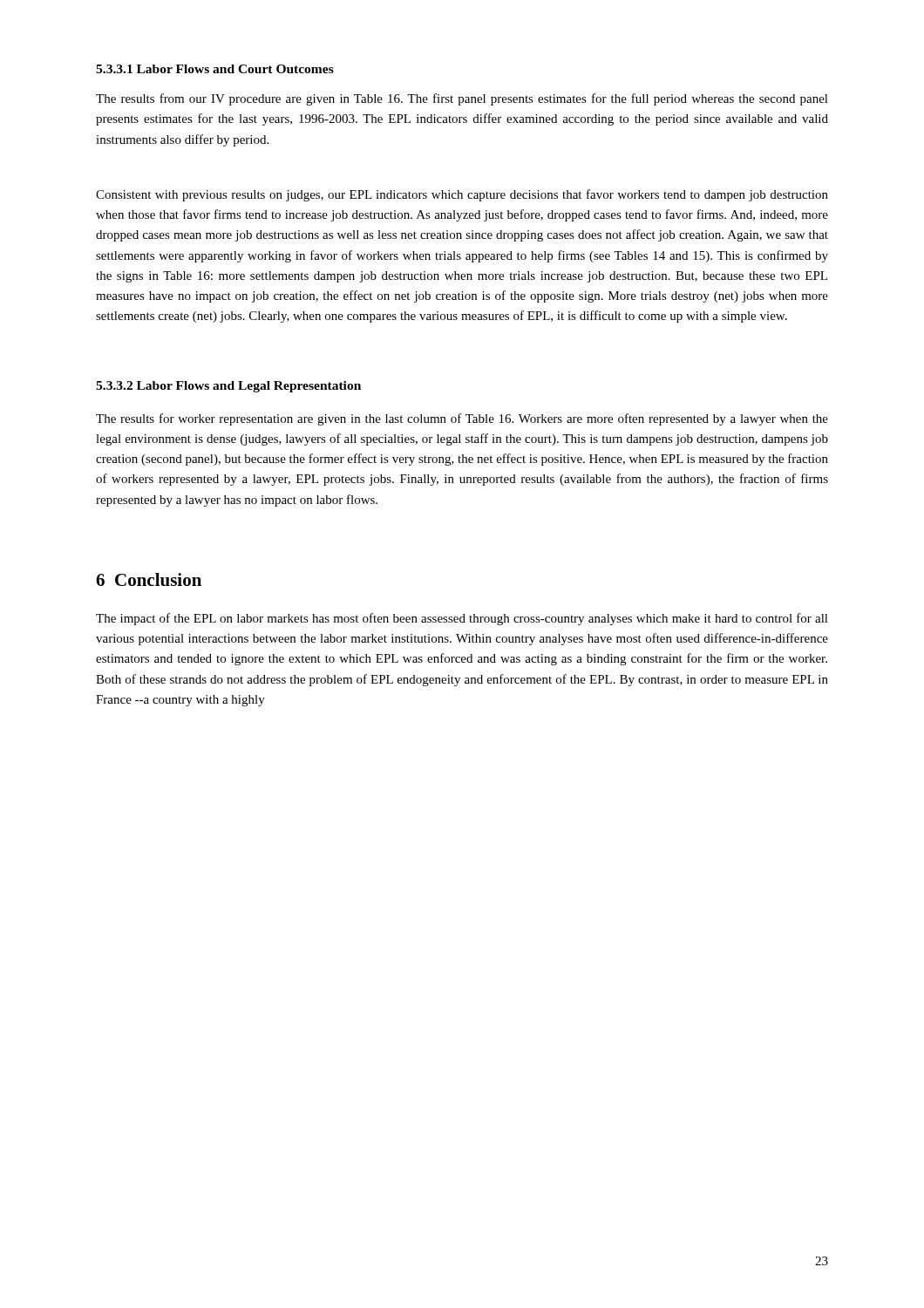
Task: Click on the text block starting "5.3.3.2 Labor Flows and Legal"
Action: [x=229, y=385]
